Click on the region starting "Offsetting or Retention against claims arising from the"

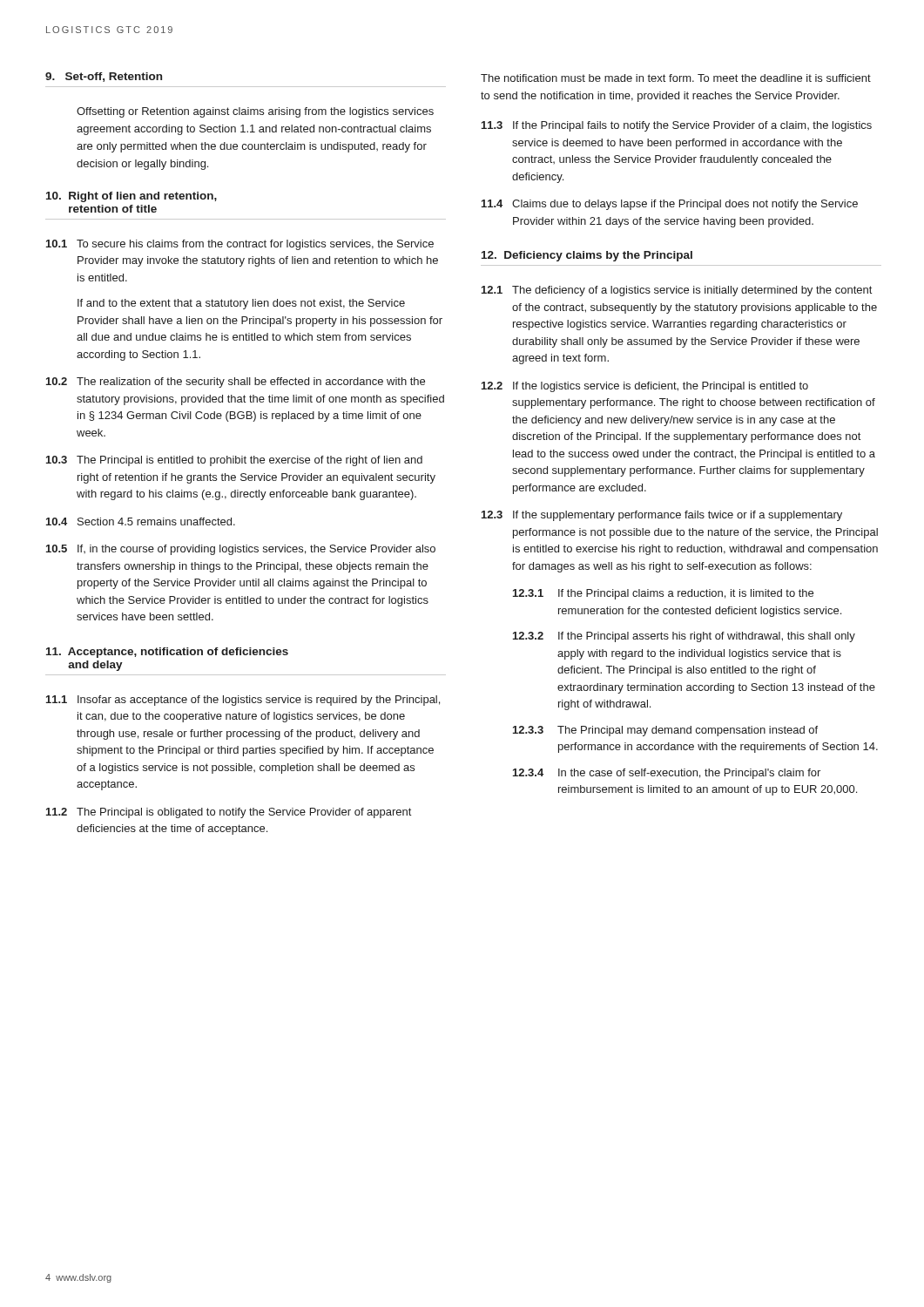tap(255, 137)
